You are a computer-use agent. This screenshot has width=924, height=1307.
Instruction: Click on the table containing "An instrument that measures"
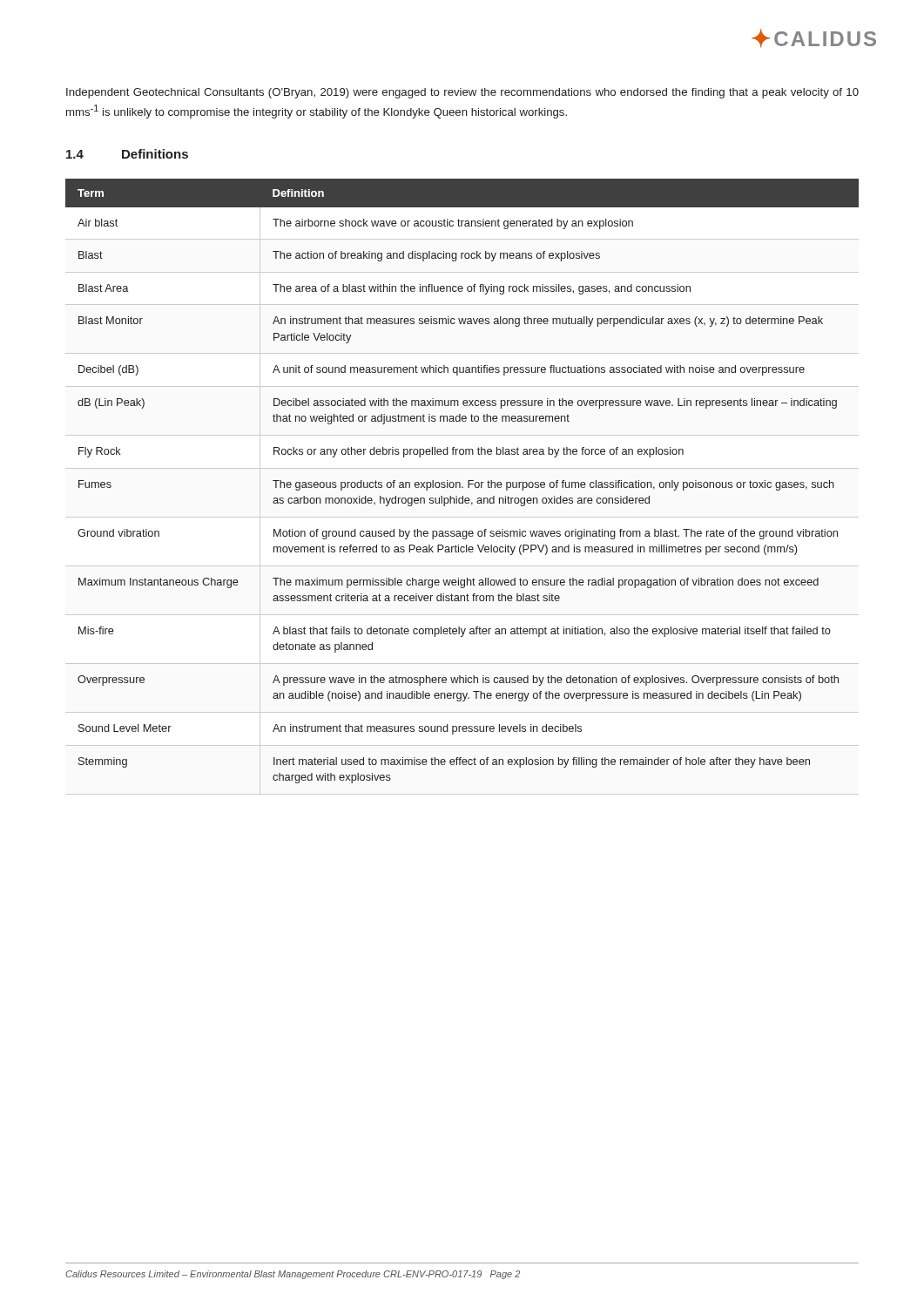462,486
